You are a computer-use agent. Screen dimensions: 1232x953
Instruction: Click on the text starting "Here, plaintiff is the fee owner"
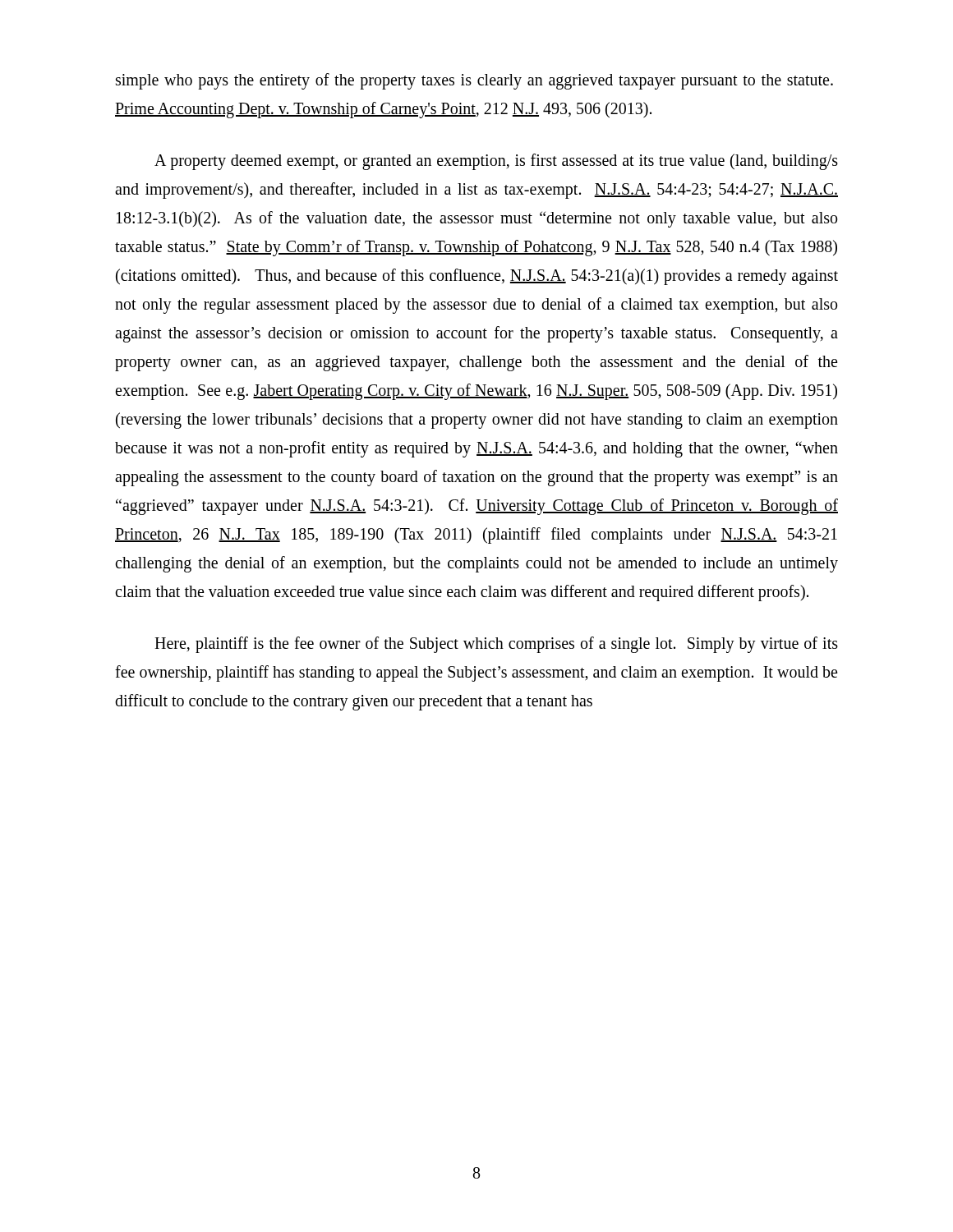pos(476,672)
